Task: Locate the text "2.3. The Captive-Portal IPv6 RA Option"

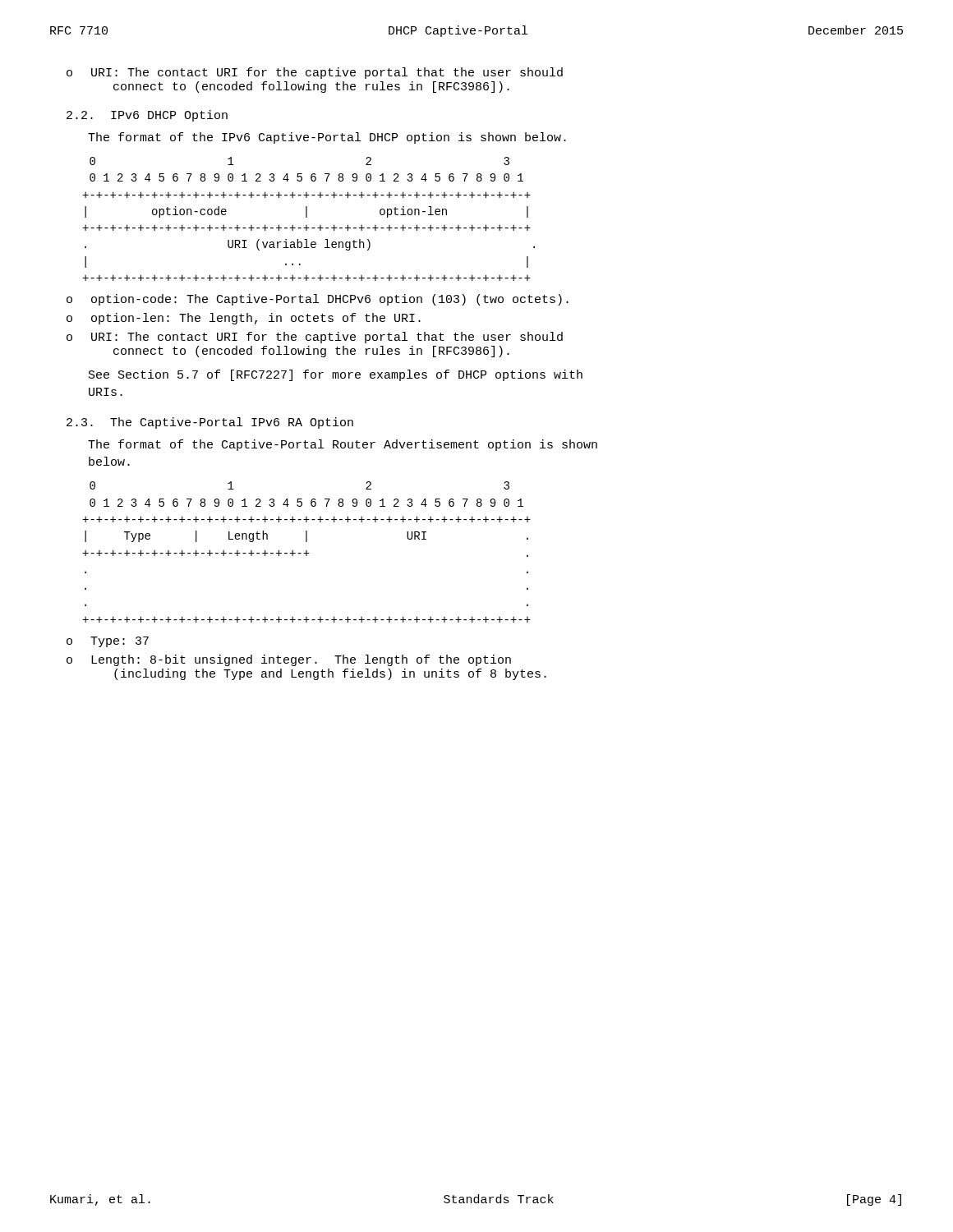Action: pyautogui.click(x=210, y=424)
